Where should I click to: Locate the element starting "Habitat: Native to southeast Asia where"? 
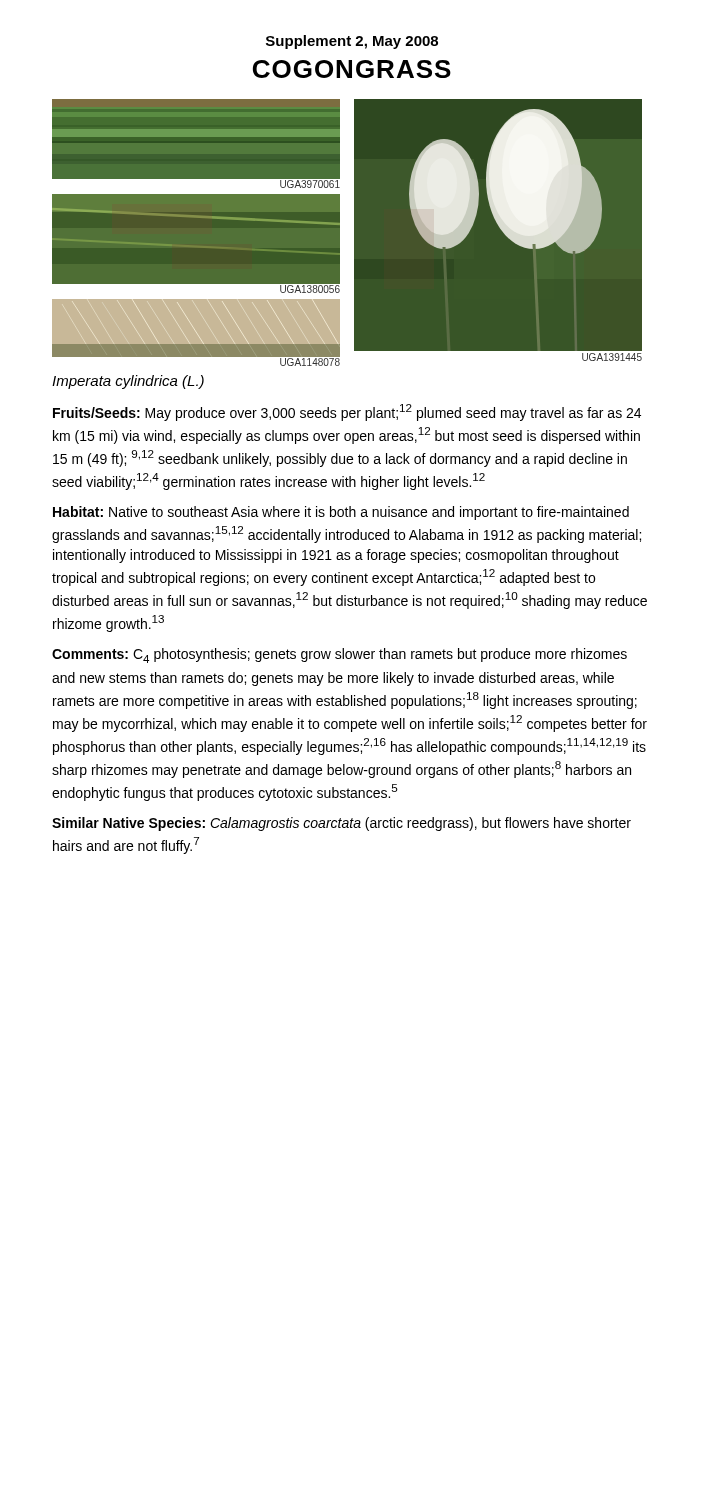350,568
